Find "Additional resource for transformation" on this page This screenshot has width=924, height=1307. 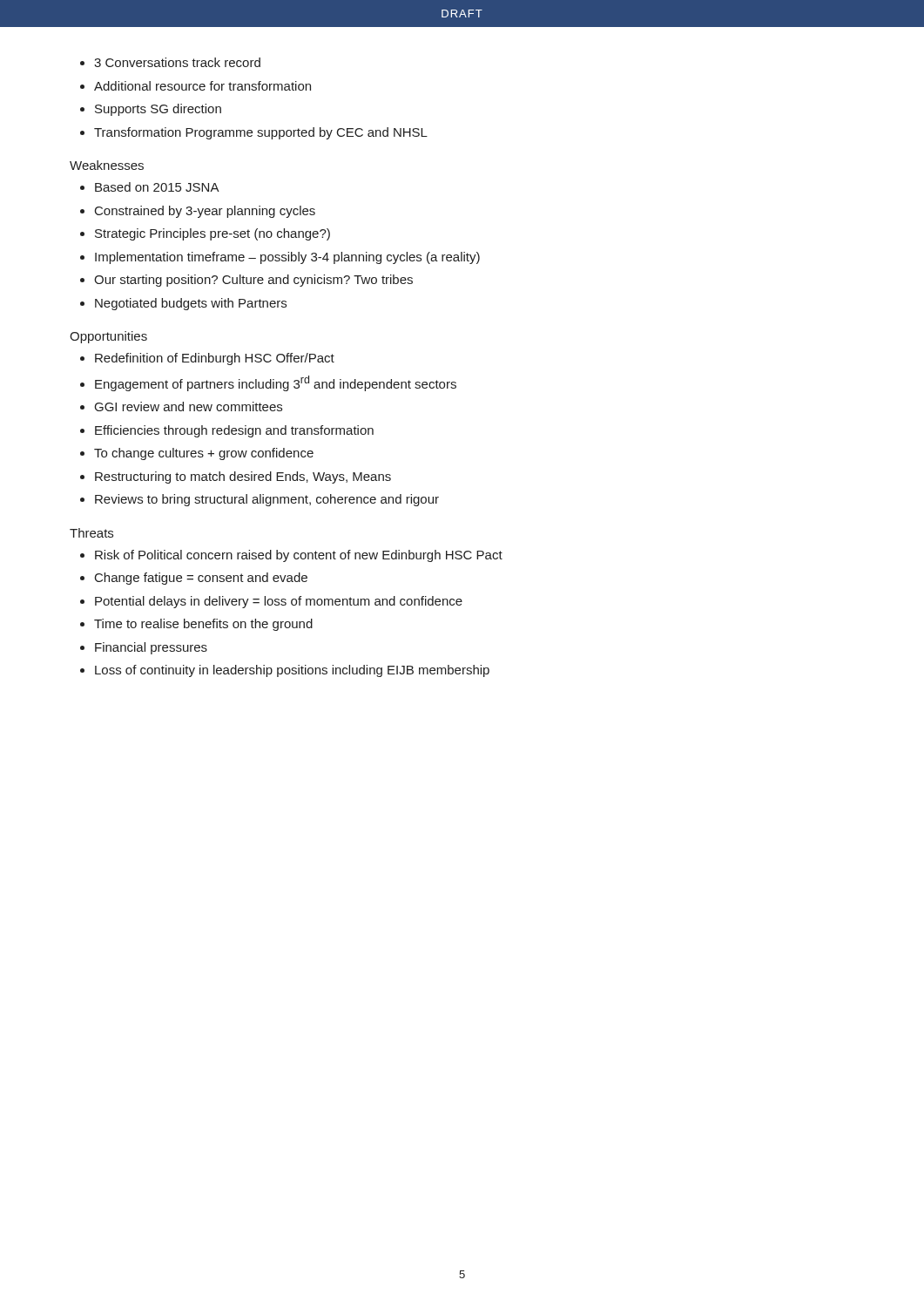[x=203, y=85]
